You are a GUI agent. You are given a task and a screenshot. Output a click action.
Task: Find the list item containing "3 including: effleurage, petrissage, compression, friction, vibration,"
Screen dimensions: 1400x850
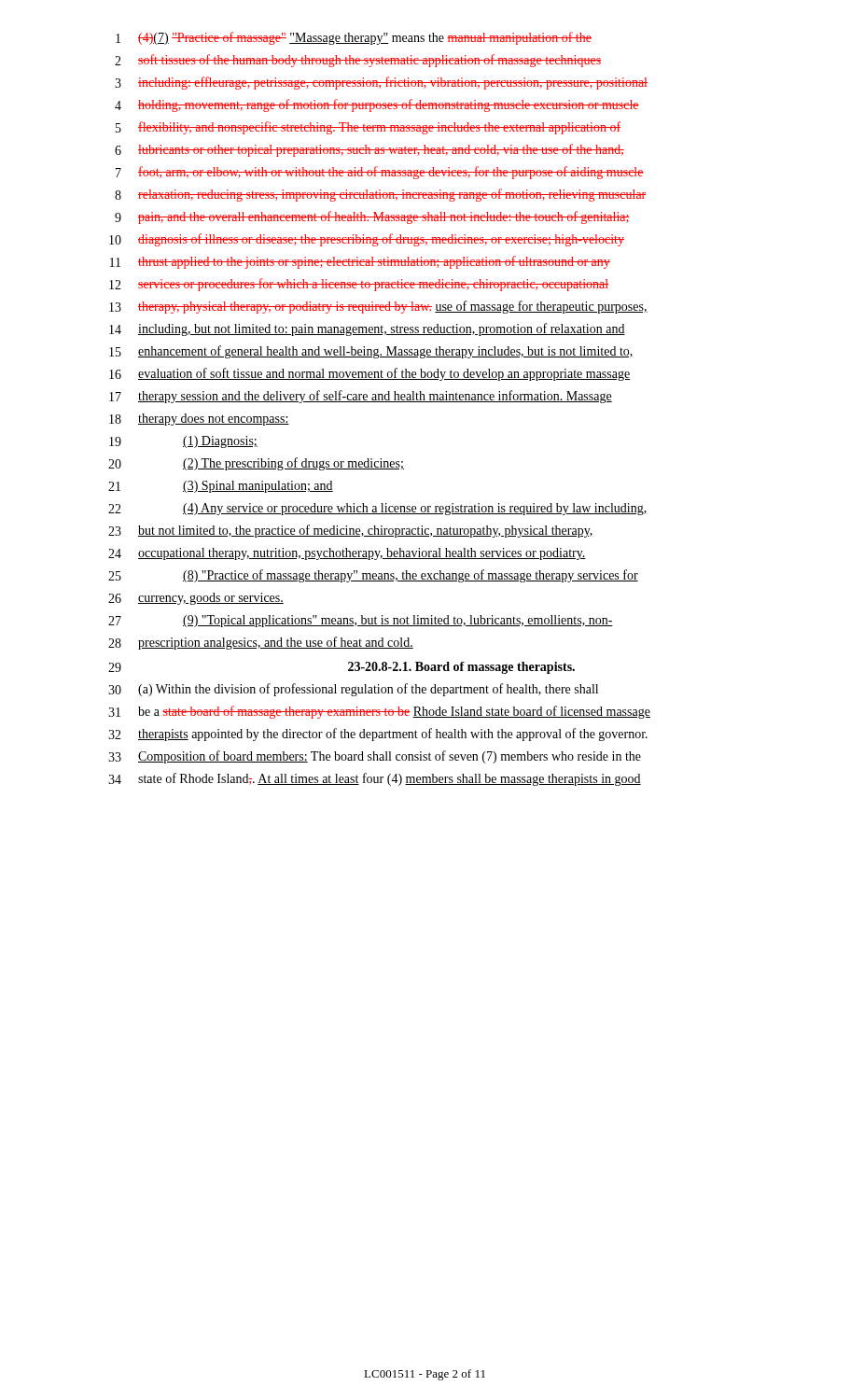(x=439, y=83)
